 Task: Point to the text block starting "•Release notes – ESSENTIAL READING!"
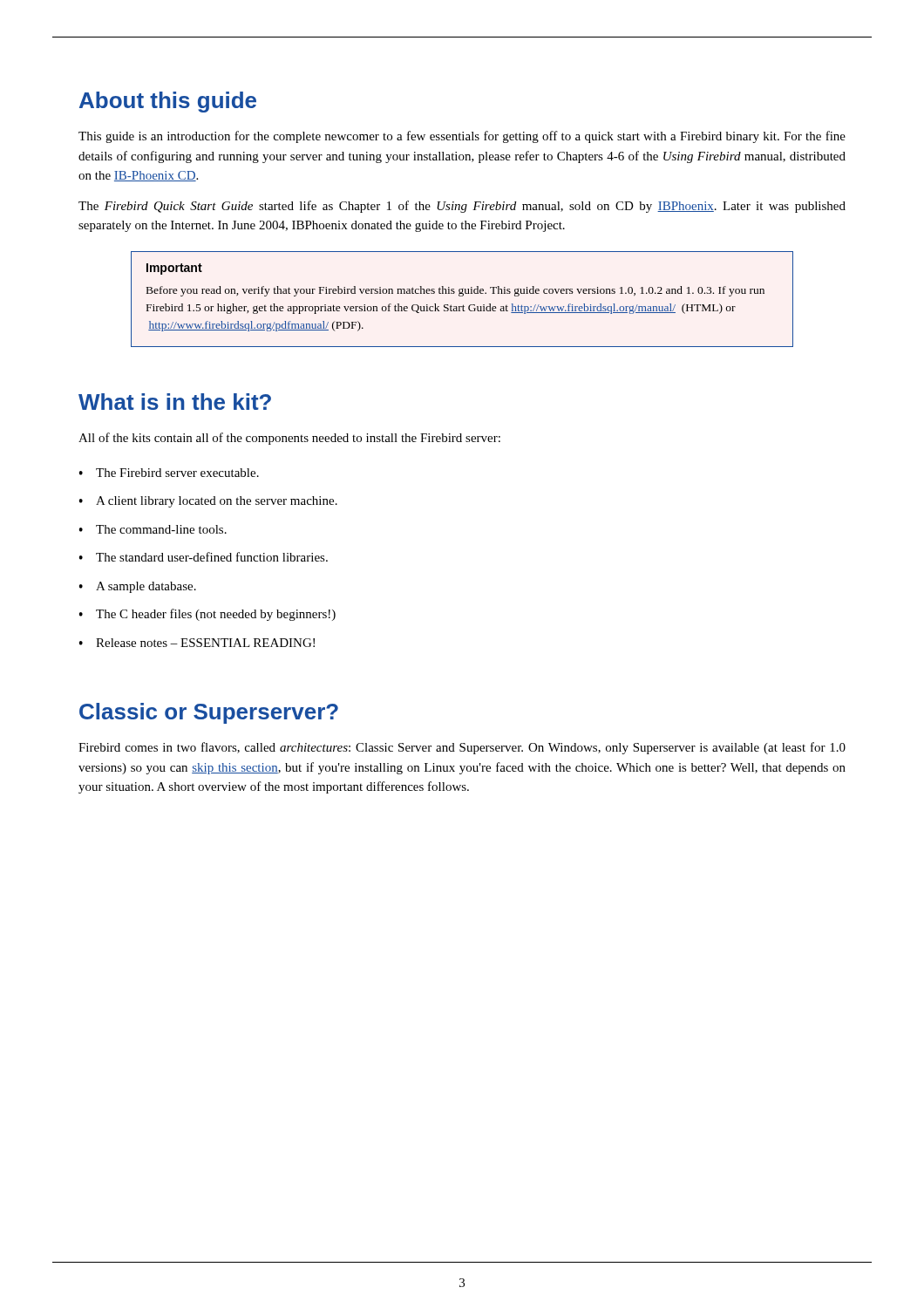click(197, 643)
